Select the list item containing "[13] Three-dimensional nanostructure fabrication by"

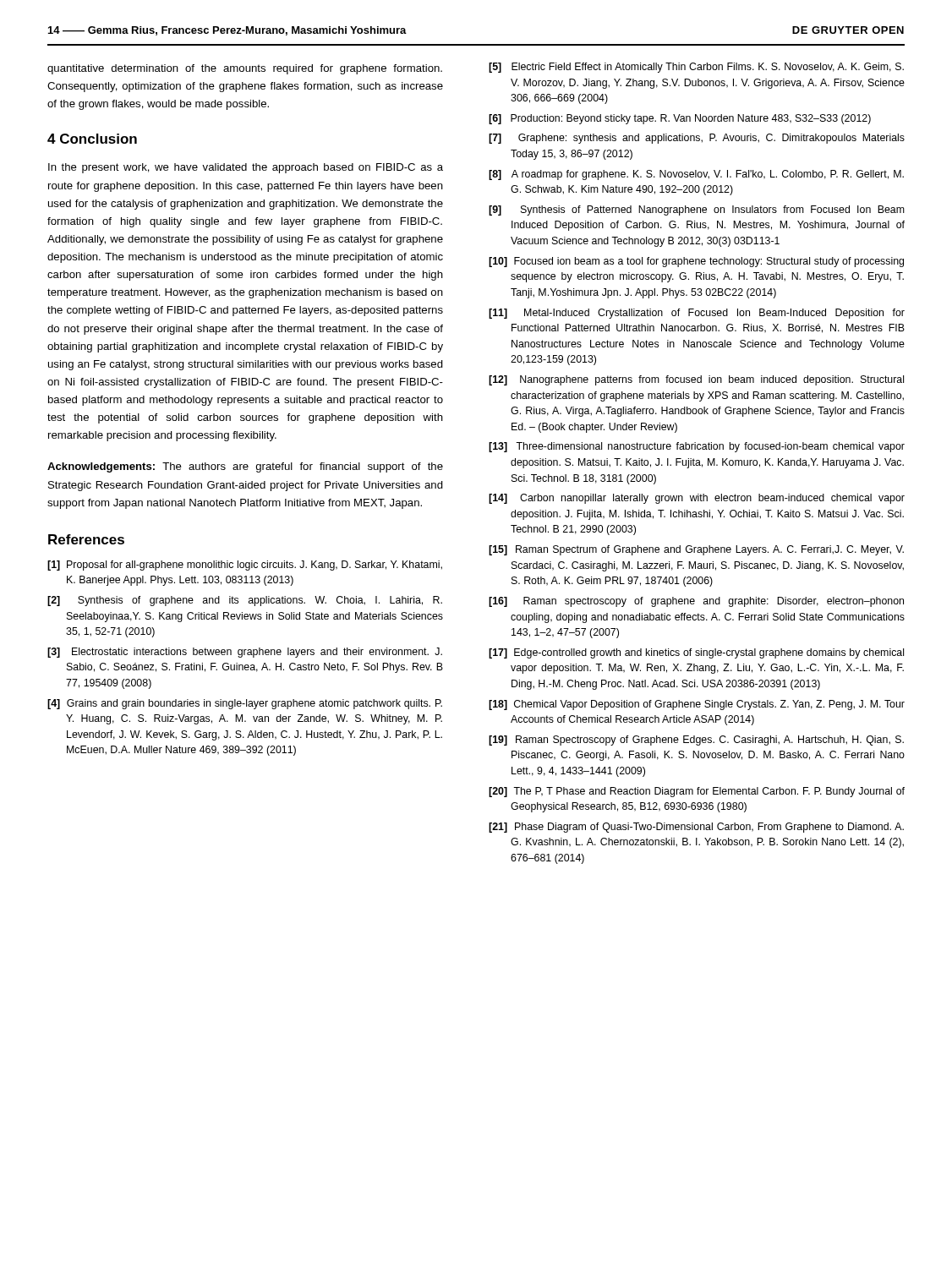(x=697, y=462)
